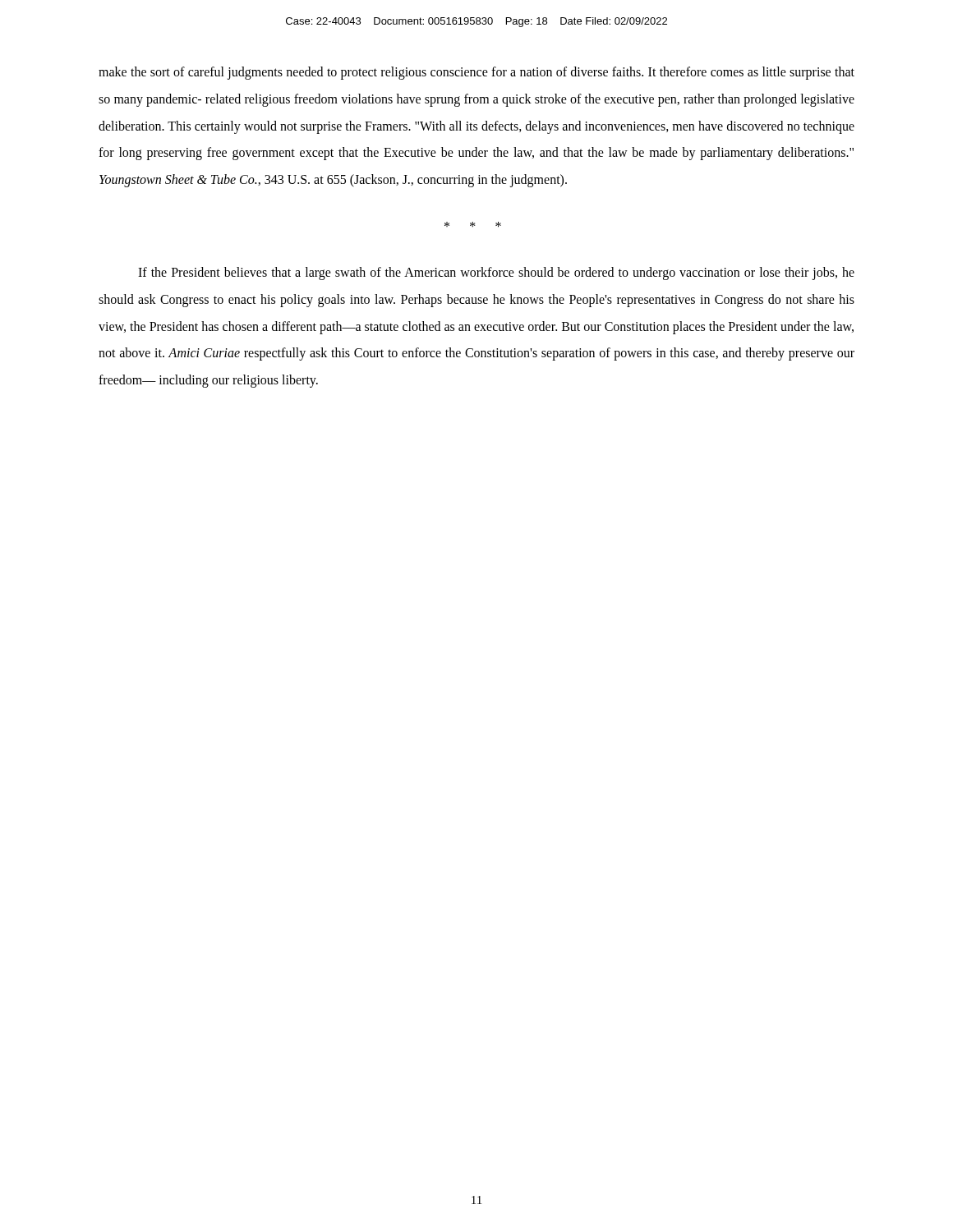Navigate to the element starting "make the sort of careful judgments needed"
The width and height of the screenshot is (953, 1232).
(476, 230)
